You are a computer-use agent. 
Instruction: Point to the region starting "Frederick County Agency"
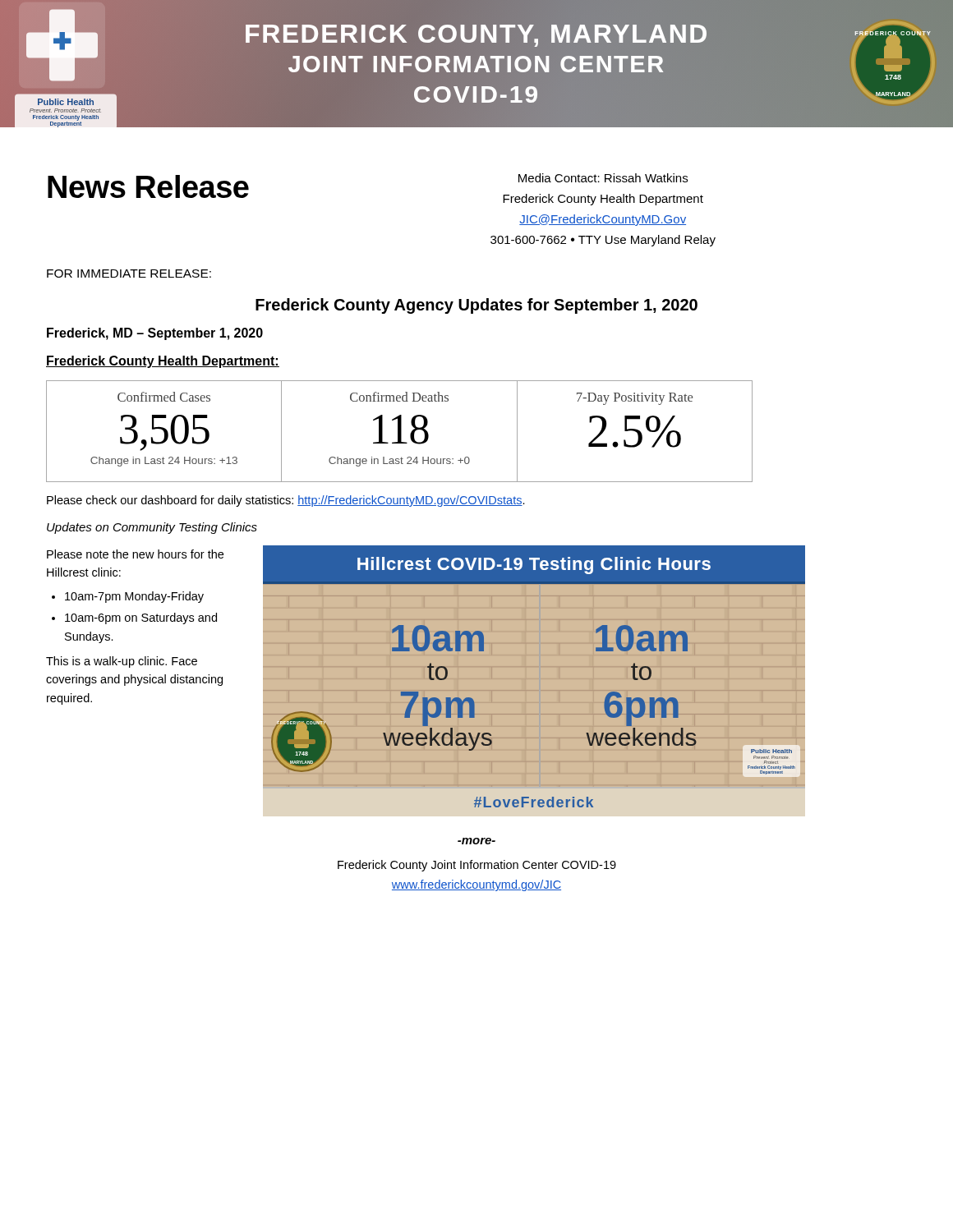coord(476,304)
